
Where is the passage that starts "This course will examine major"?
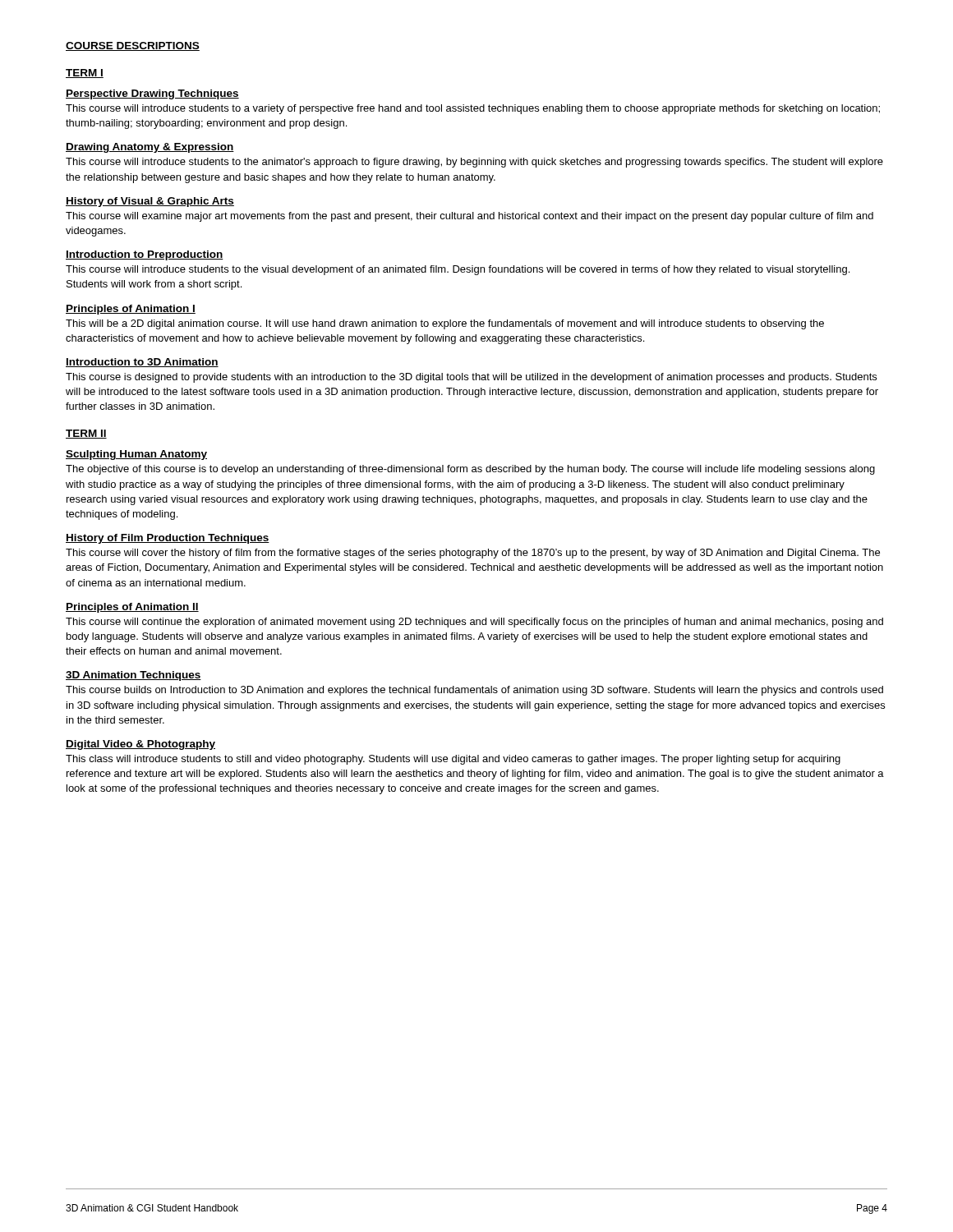pyautogui.click(x=470, y=223)
